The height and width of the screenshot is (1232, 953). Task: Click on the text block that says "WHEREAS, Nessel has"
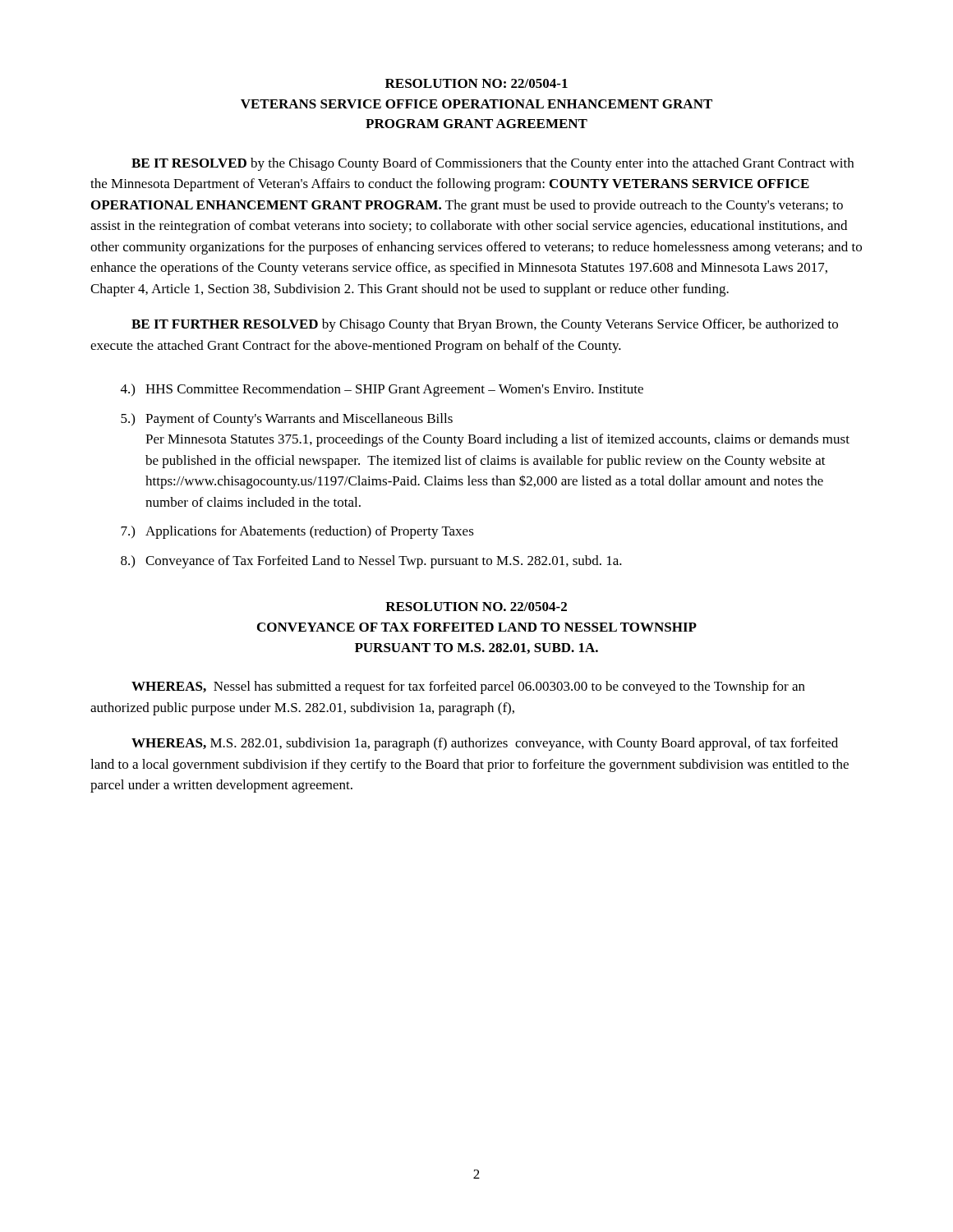(x=448, y=697)
